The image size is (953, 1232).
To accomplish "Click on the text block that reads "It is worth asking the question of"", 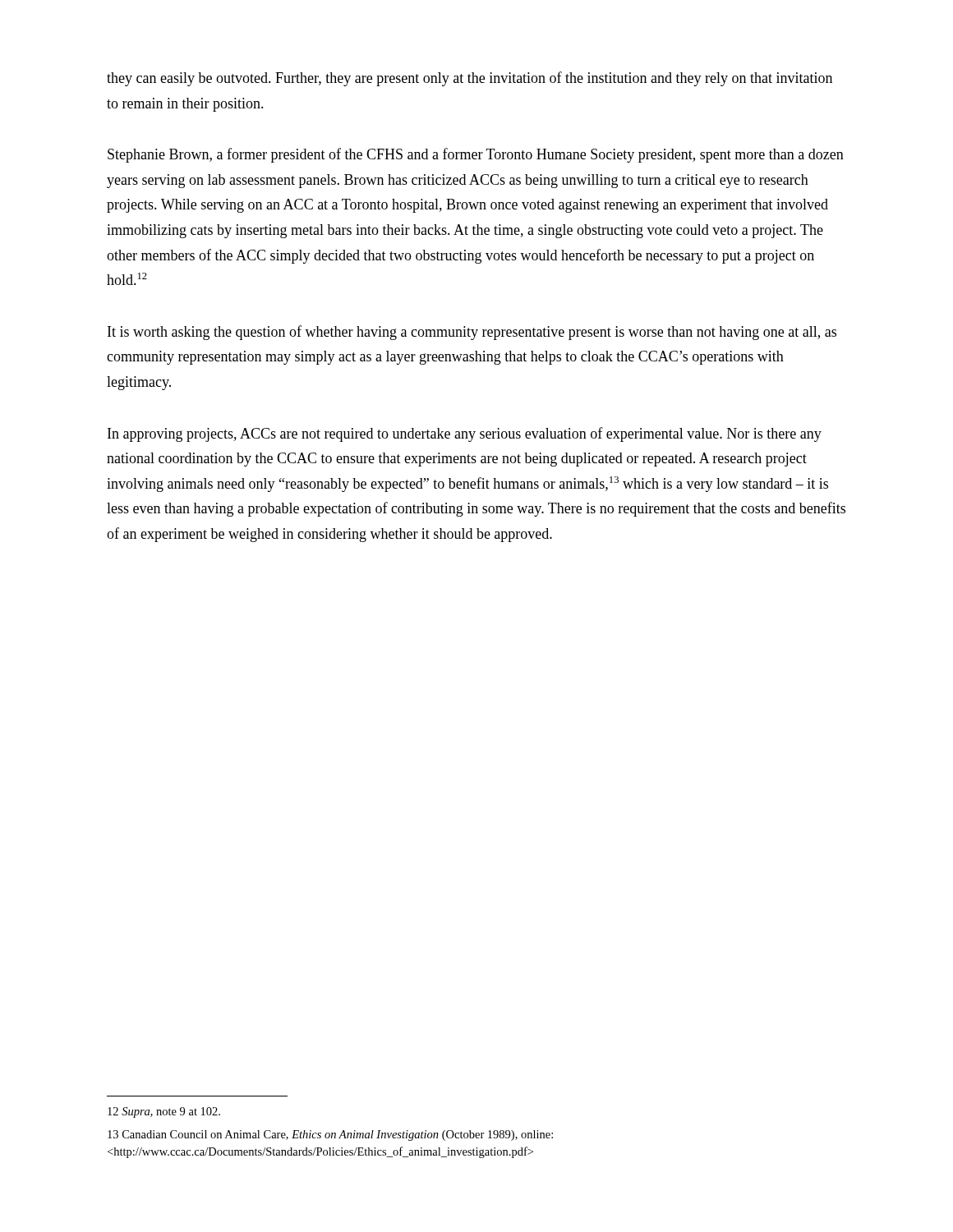I will coord(472,357).
